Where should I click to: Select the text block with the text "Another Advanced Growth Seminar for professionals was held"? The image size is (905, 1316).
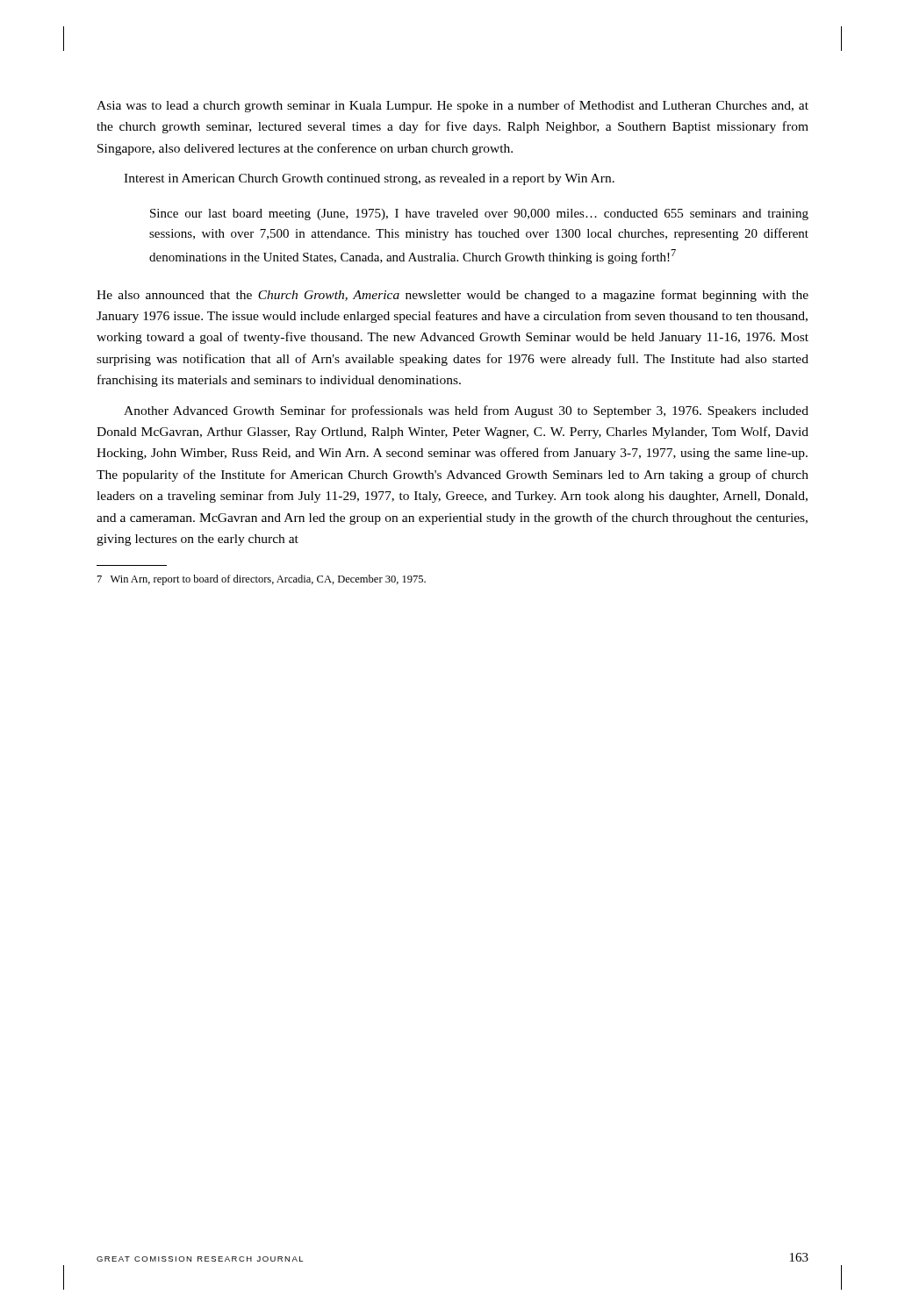[x=452, y=474]
